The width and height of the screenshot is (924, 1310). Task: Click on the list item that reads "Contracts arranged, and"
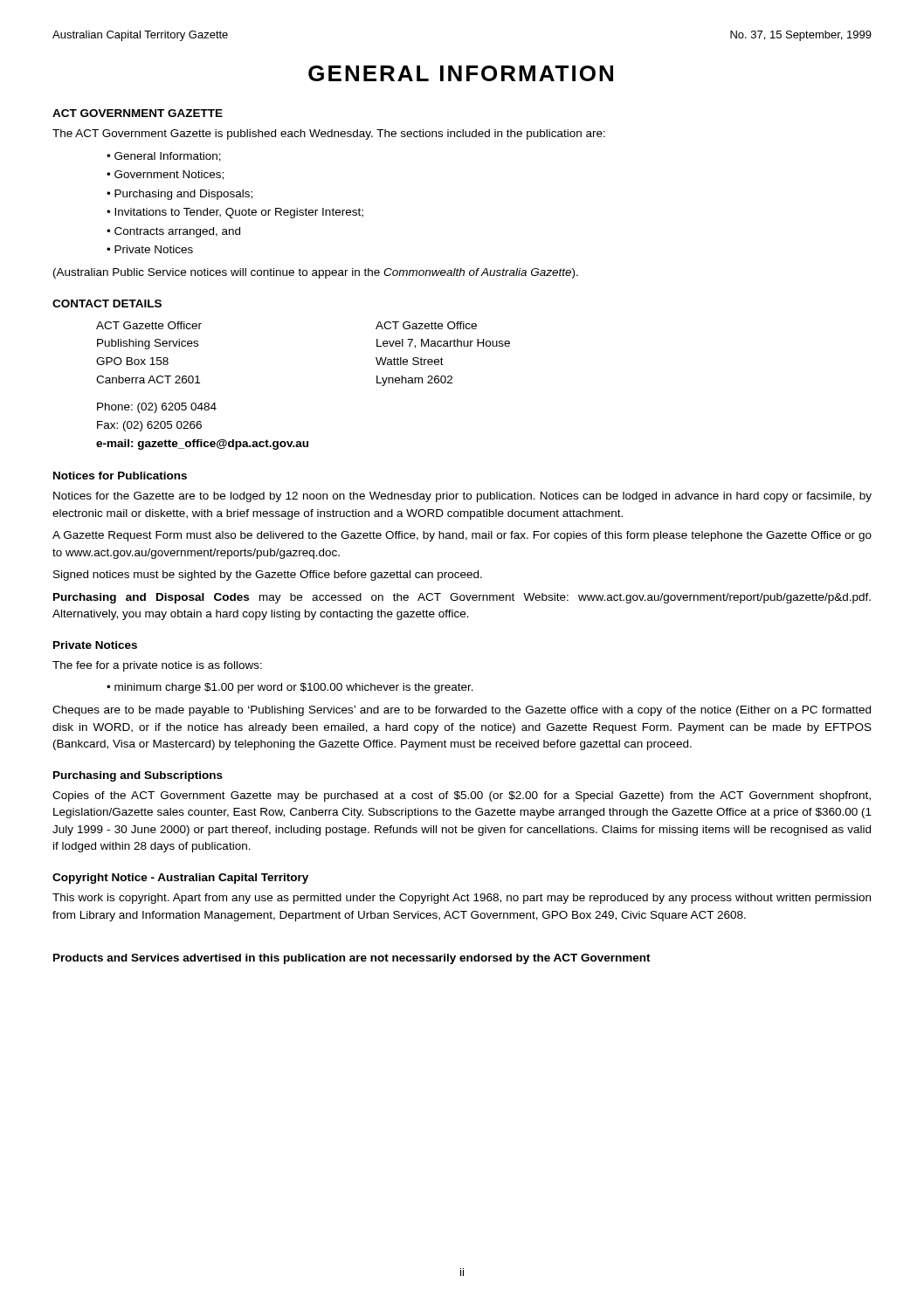click(x=182, y=231)
